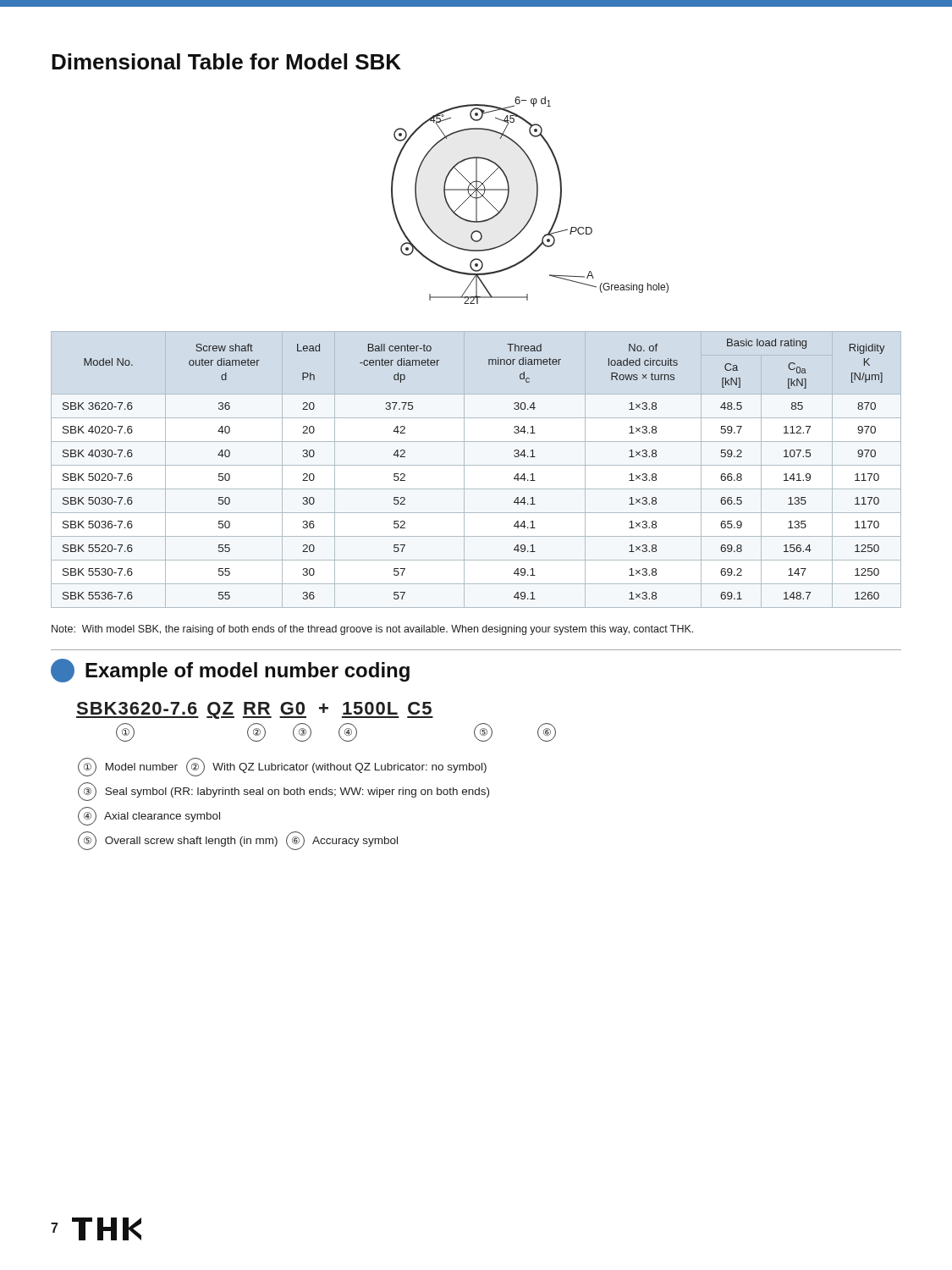Select the table that reads "SBK 3620-7.6"

pos(476,470)
